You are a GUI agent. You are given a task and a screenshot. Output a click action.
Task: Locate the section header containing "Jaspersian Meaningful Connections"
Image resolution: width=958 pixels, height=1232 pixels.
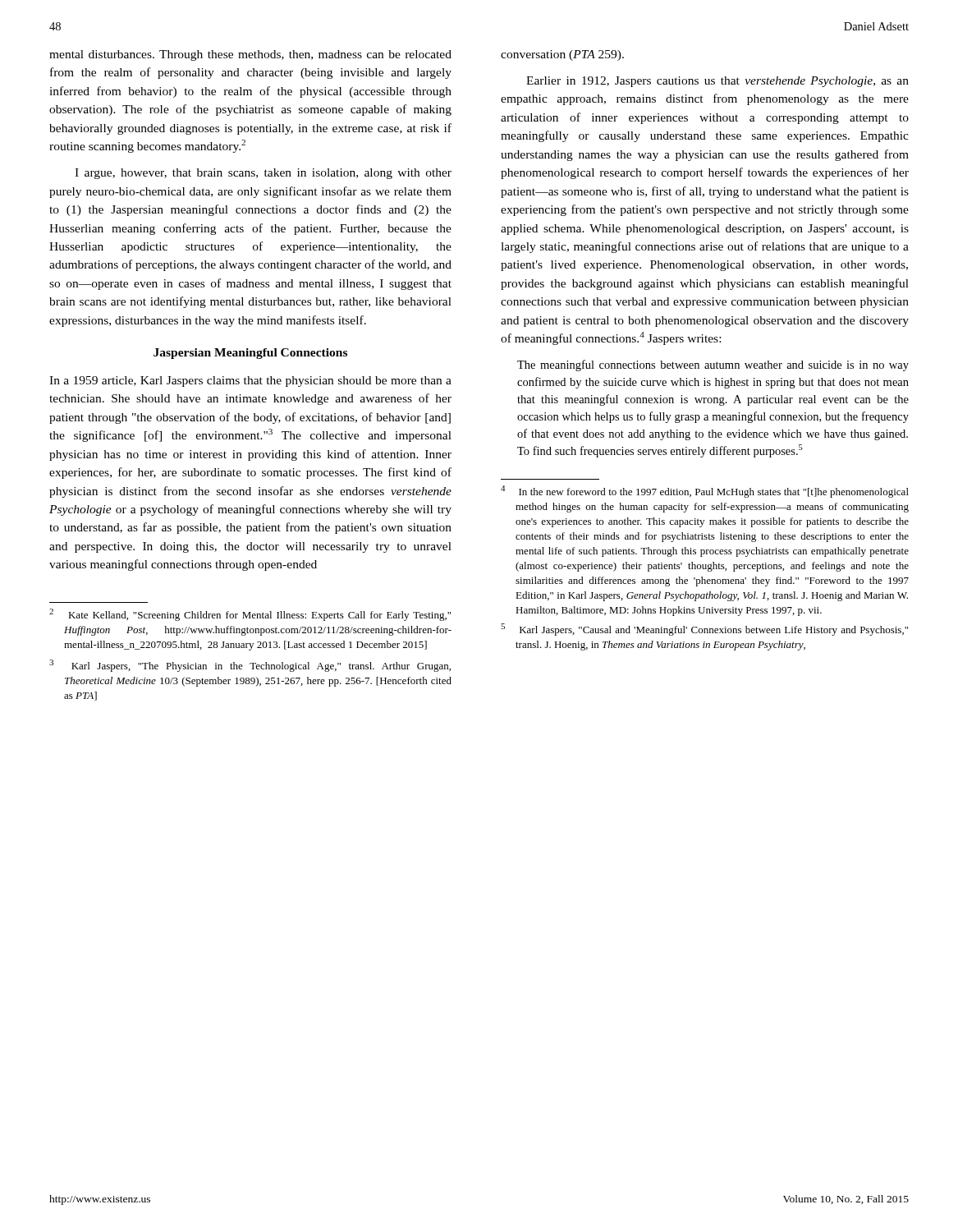(250, 352)
